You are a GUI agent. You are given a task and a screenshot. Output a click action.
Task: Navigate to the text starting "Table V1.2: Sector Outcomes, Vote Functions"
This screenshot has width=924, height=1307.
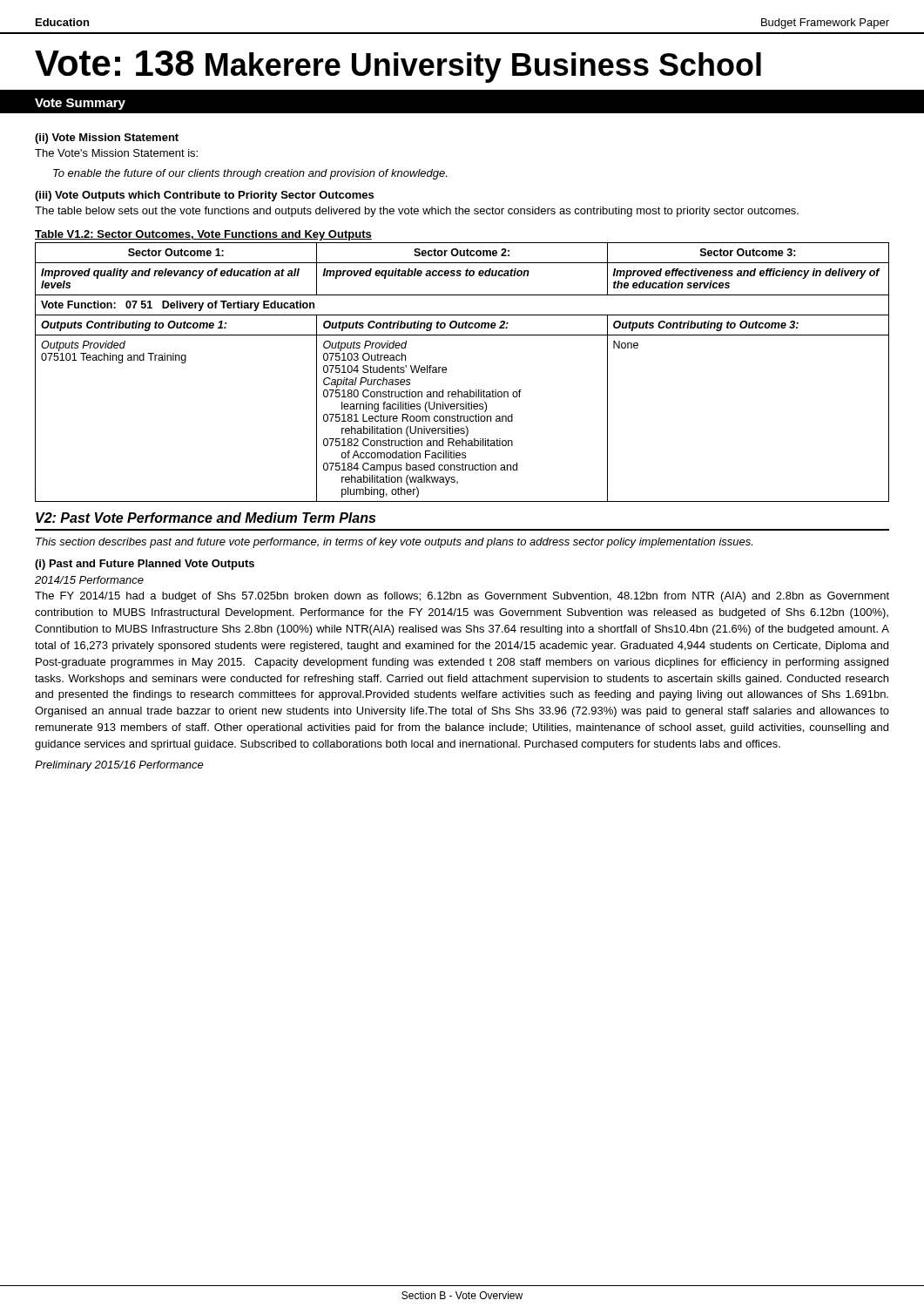tap(203, 234)
